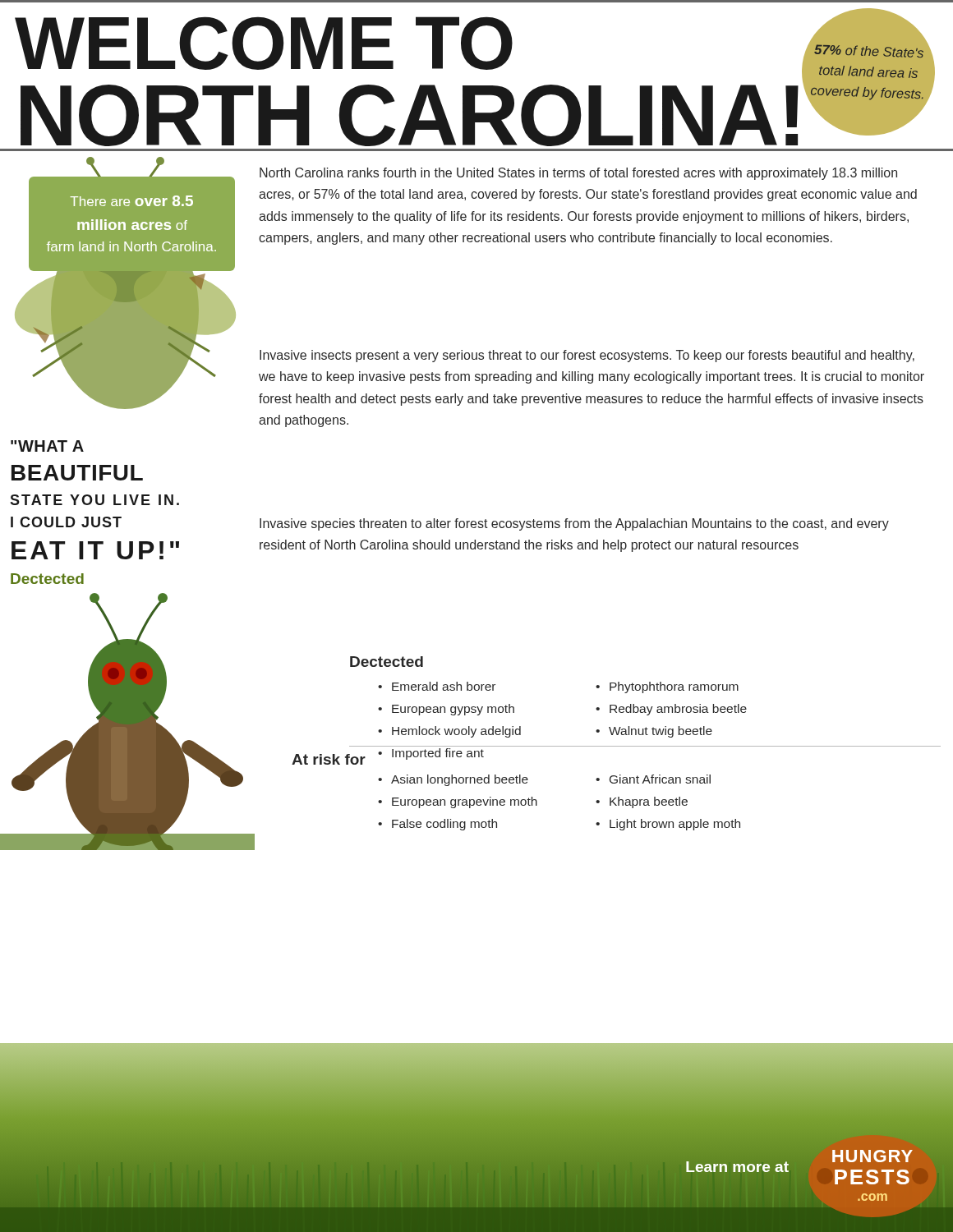Locate the logo
This screenshot has width=953, height=1232.
point(873,1177)
